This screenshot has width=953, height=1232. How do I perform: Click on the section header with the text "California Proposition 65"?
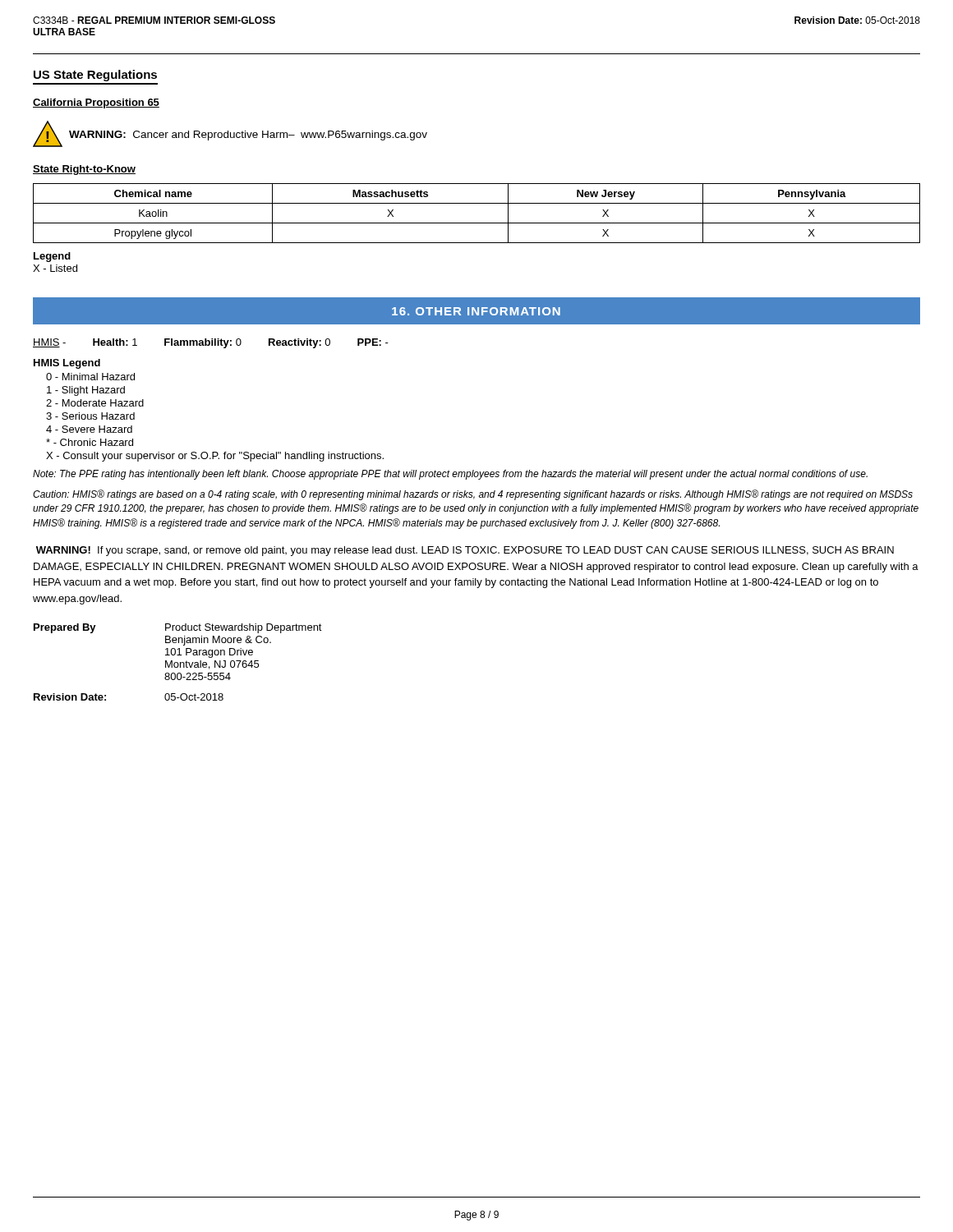[x=96, y=102]
